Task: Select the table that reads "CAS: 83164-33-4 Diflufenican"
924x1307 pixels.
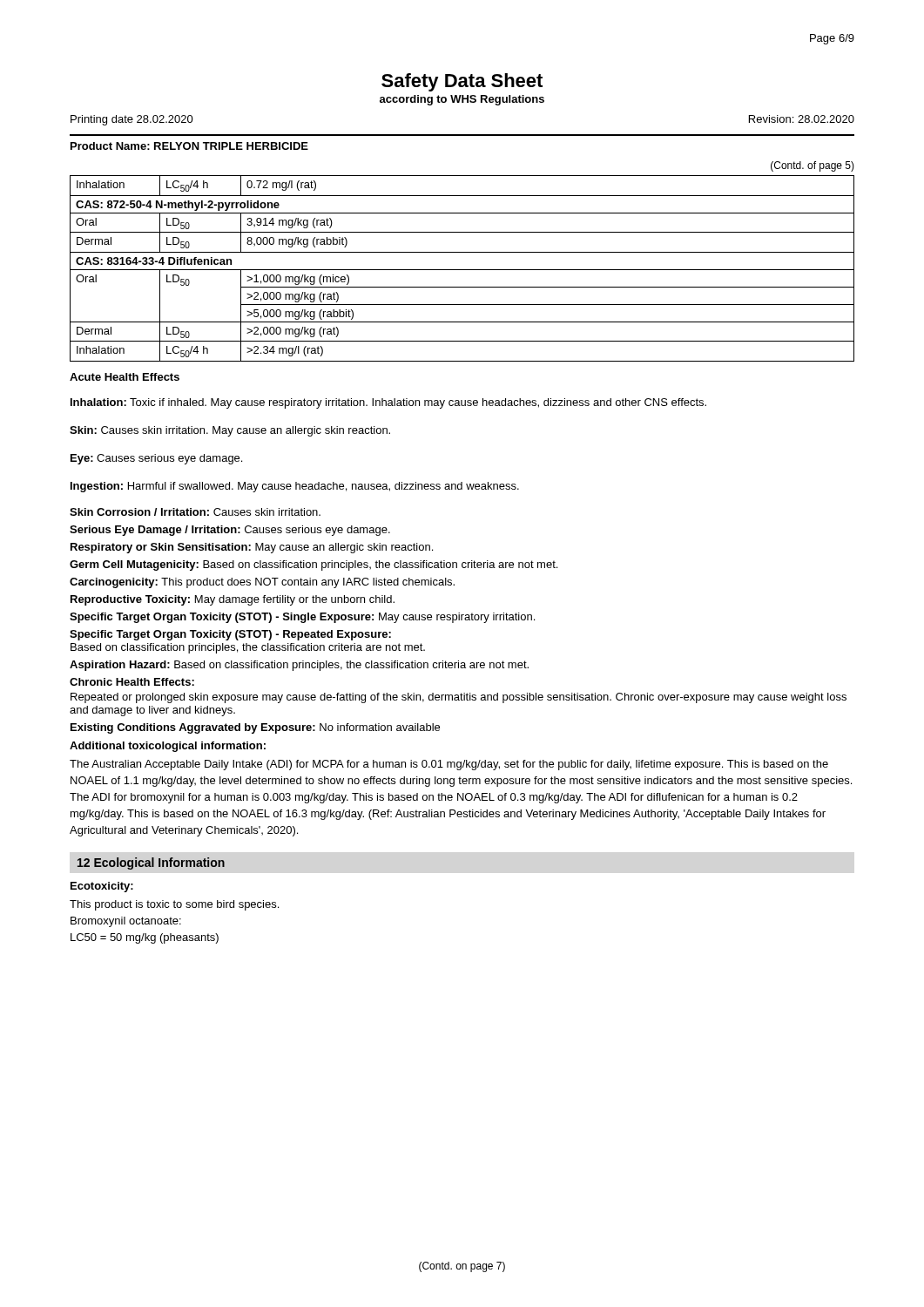Action: [x=462, y=268]
